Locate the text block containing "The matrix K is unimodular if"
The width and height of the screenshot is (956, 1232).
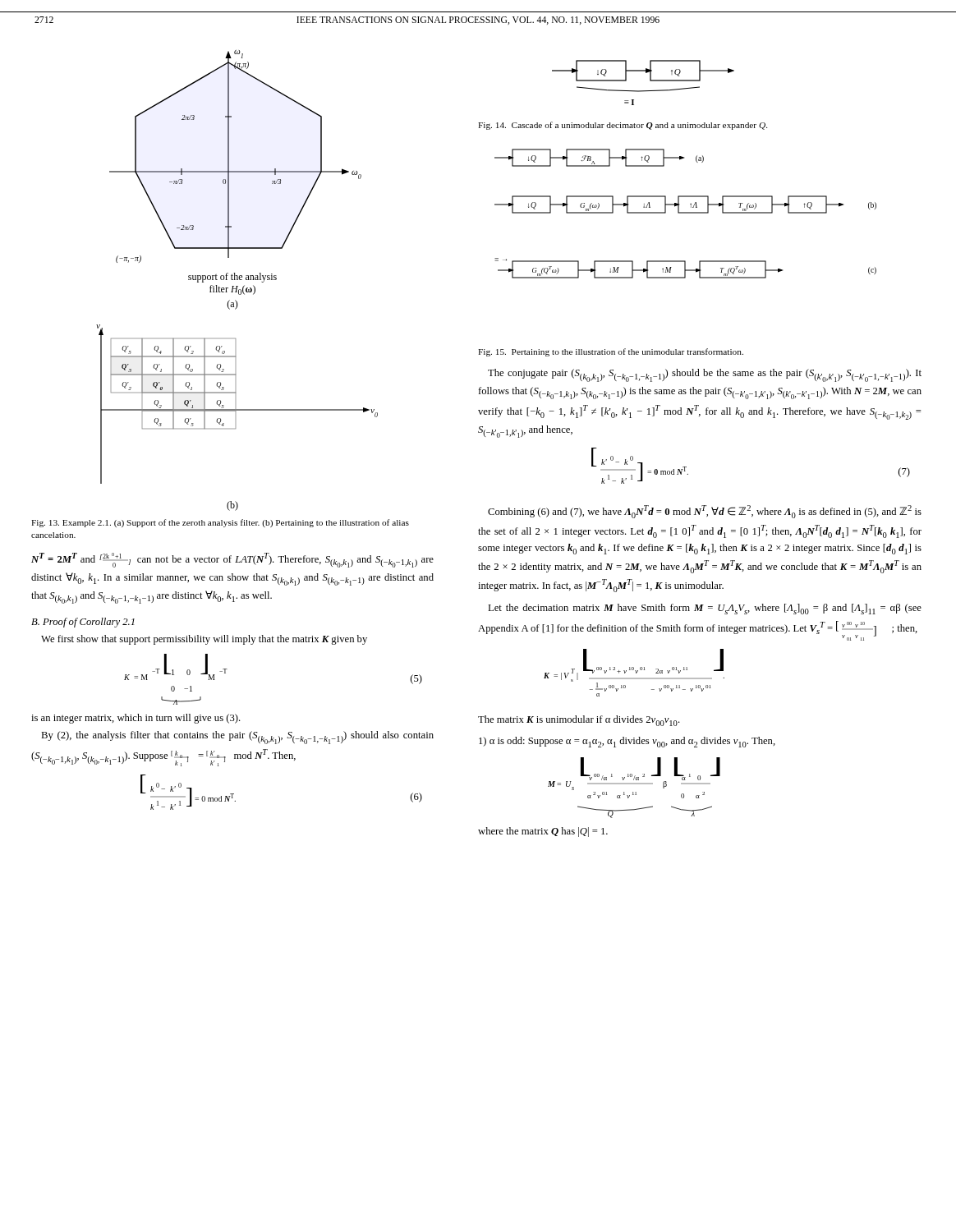[x=579, y=720]
